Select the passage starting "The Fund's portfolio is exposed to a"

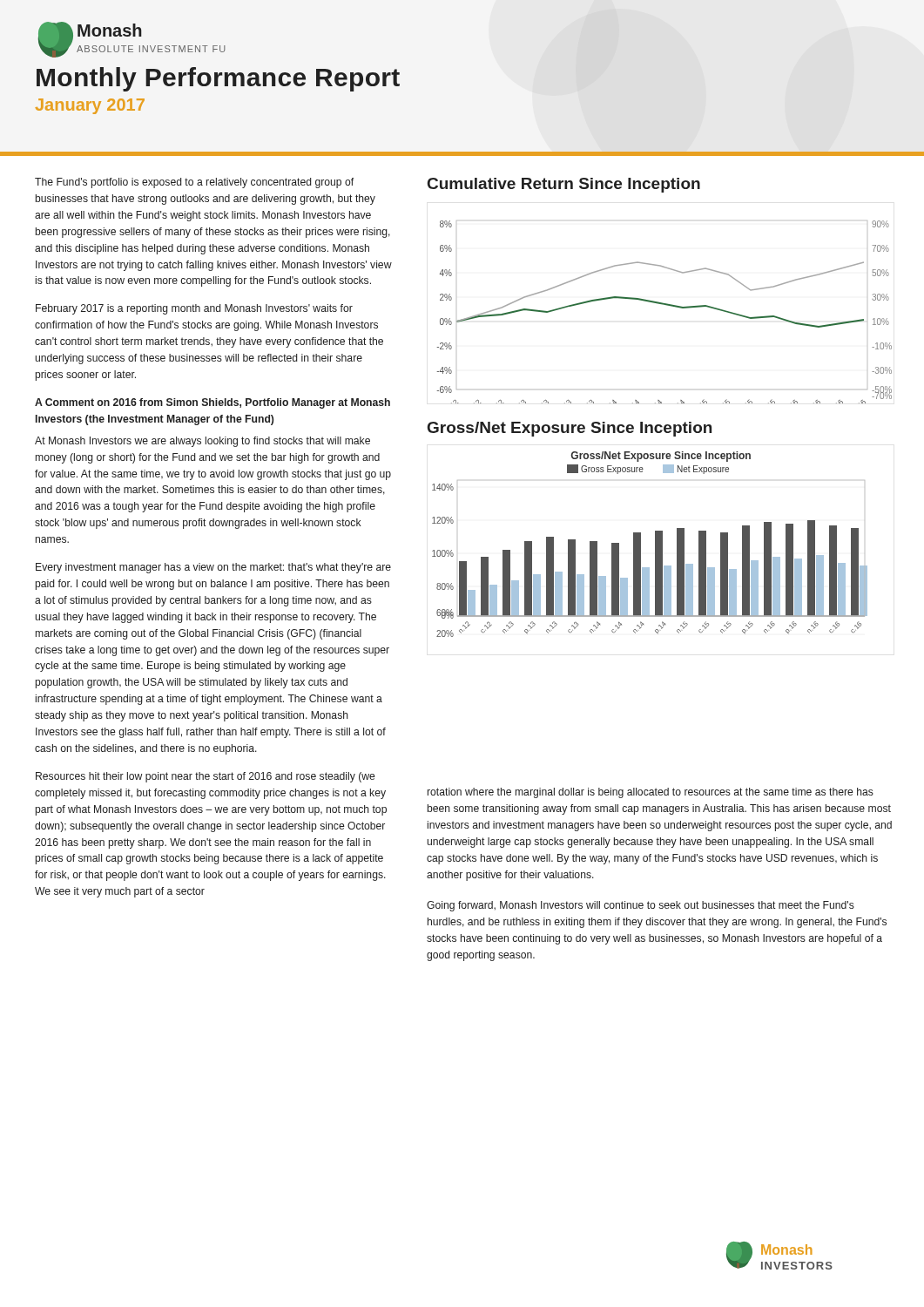click(x=213, y=232)
